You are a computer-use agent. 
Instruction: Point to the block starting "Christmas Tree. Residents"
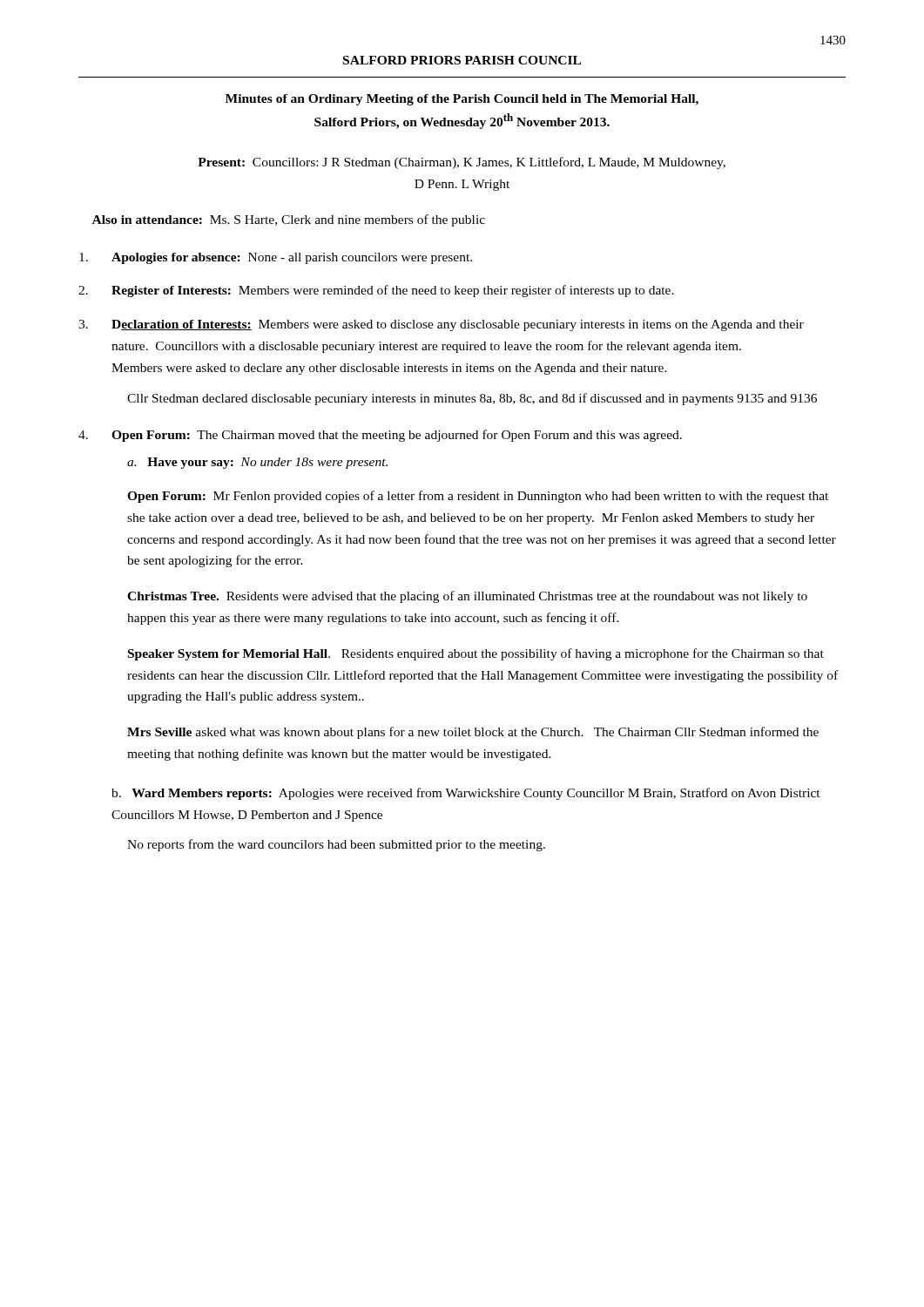click(x=467, y=607)
